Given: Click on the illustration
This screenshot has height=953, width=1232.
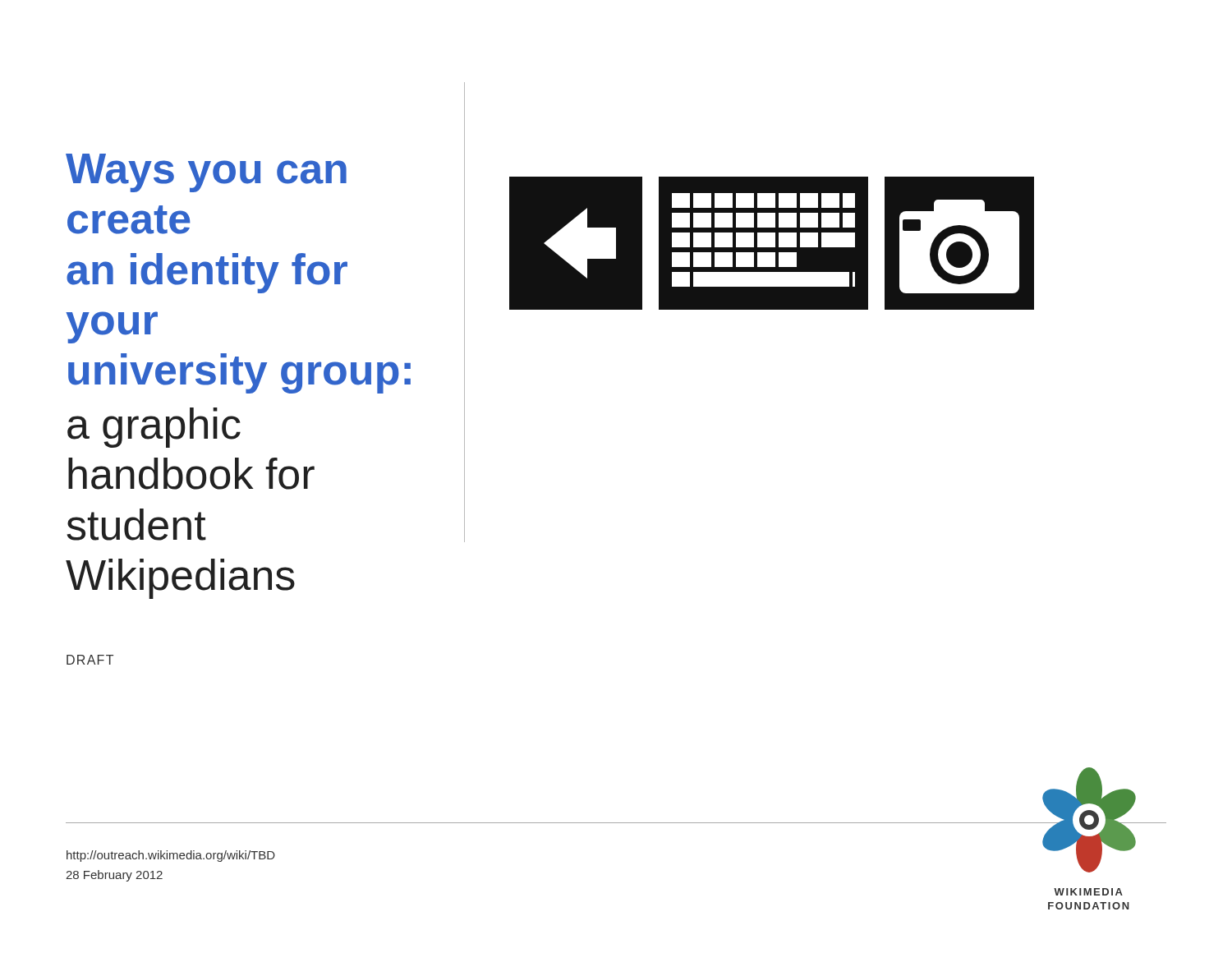Looking at the screenshot, I should coord(772,243).
